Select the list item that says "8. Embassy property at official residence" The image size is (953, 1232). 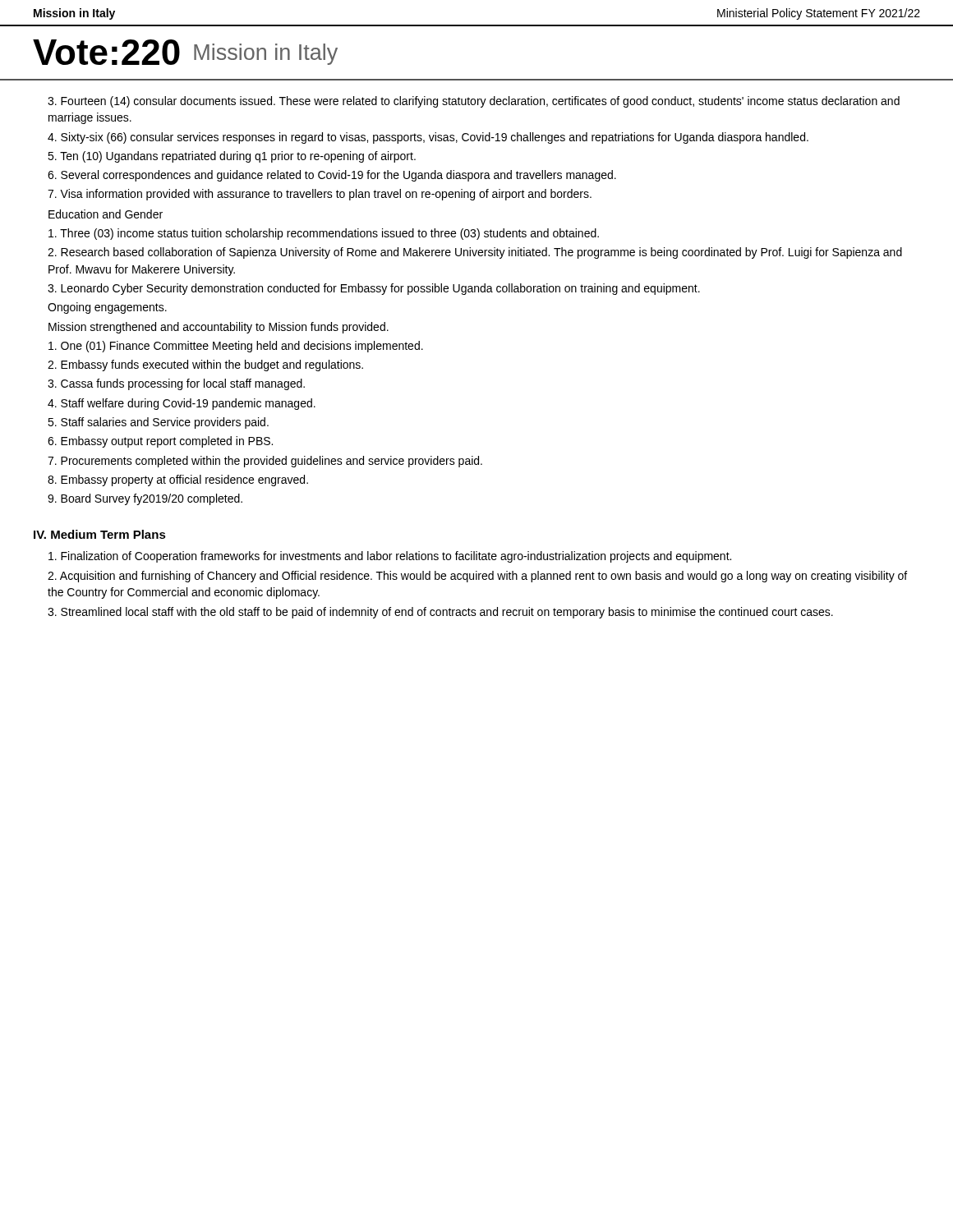(178, 480)
